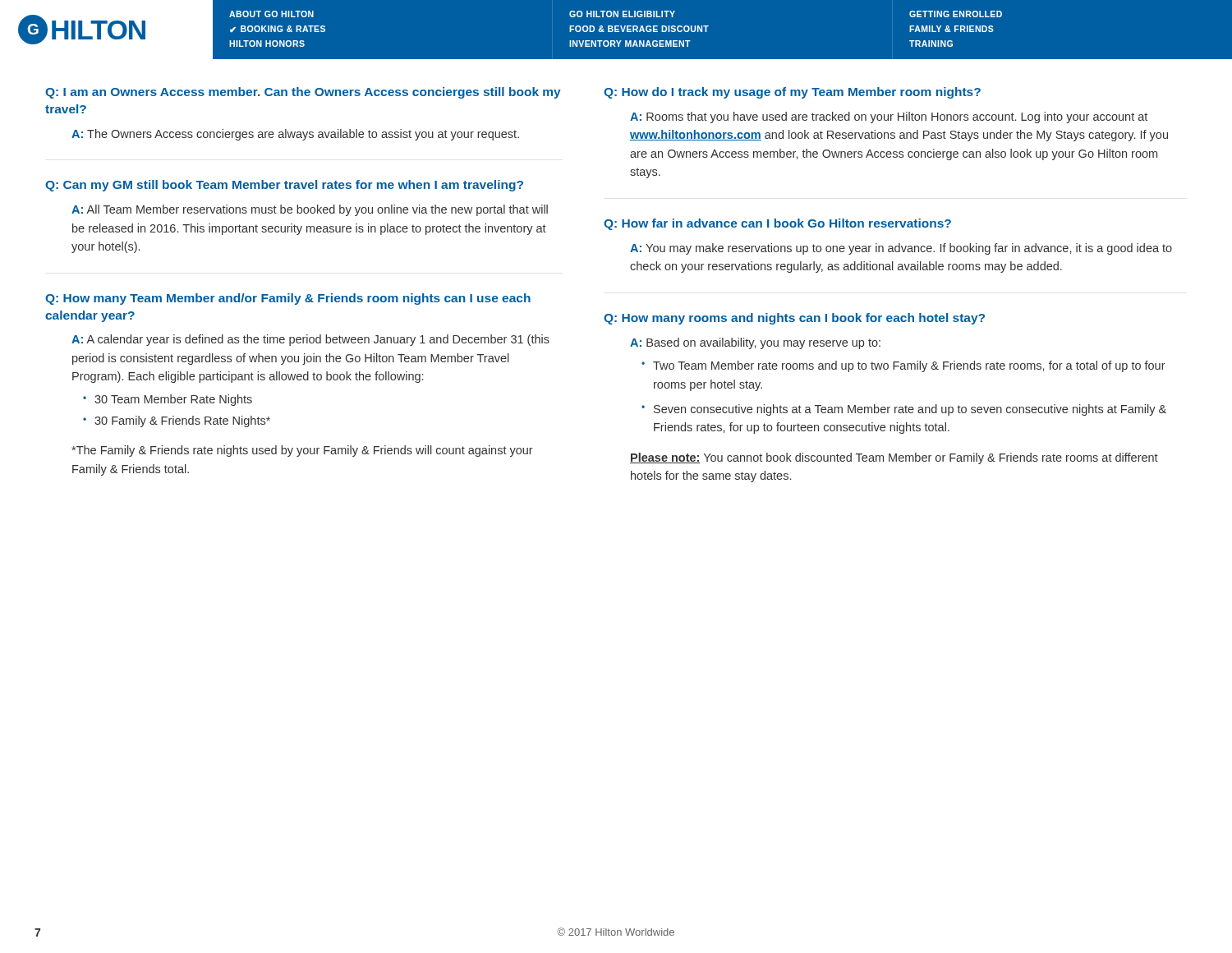The height and width of the screenshot is (953, 1232).
Task: Find the region starting "• Seven consecutive nights at a Team"
Action: (904, 417)
